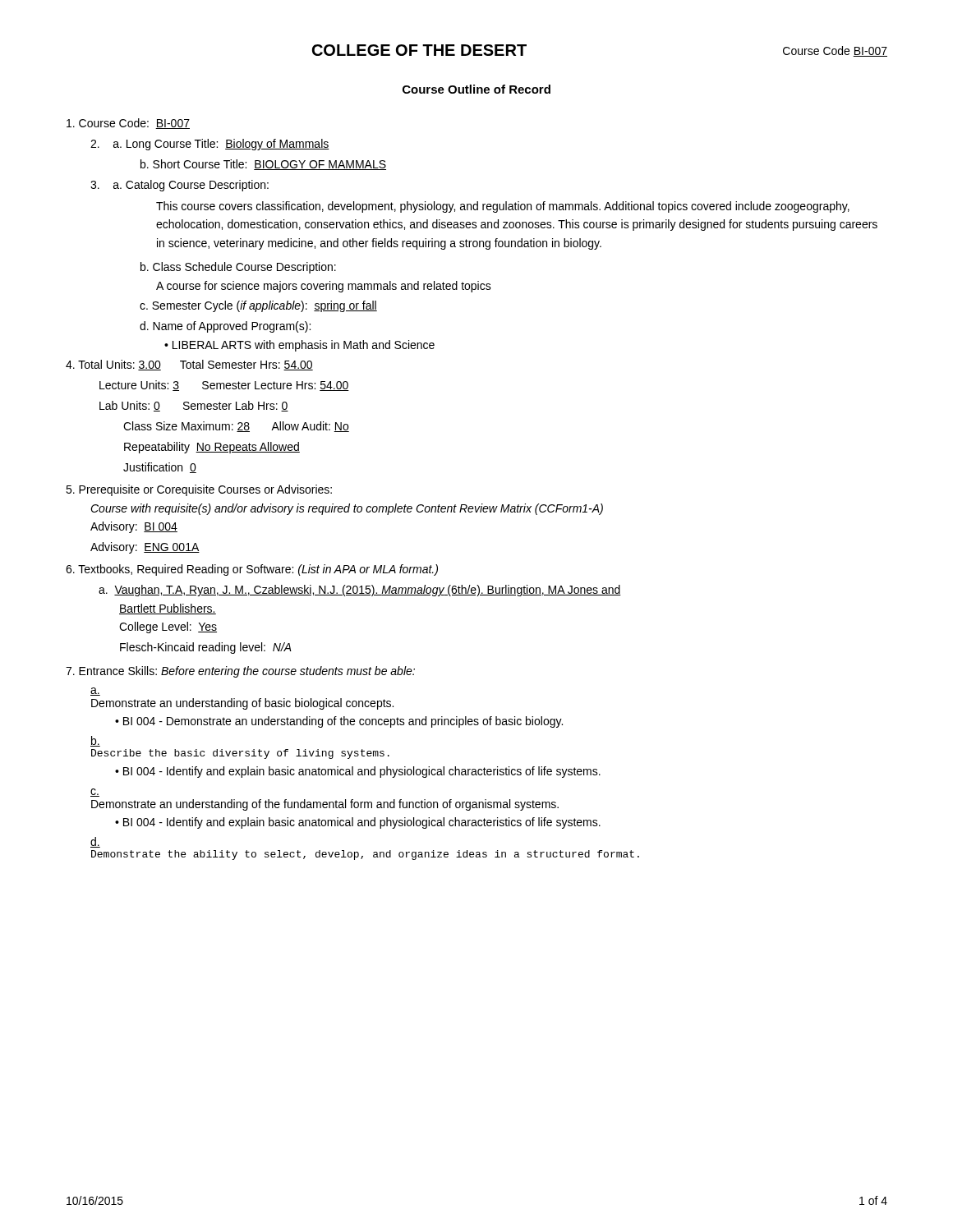Screen dimensions: 1232x953
Task: Locate the text containing "Bartlett Publishers."
Action: [x=167, y=609]
